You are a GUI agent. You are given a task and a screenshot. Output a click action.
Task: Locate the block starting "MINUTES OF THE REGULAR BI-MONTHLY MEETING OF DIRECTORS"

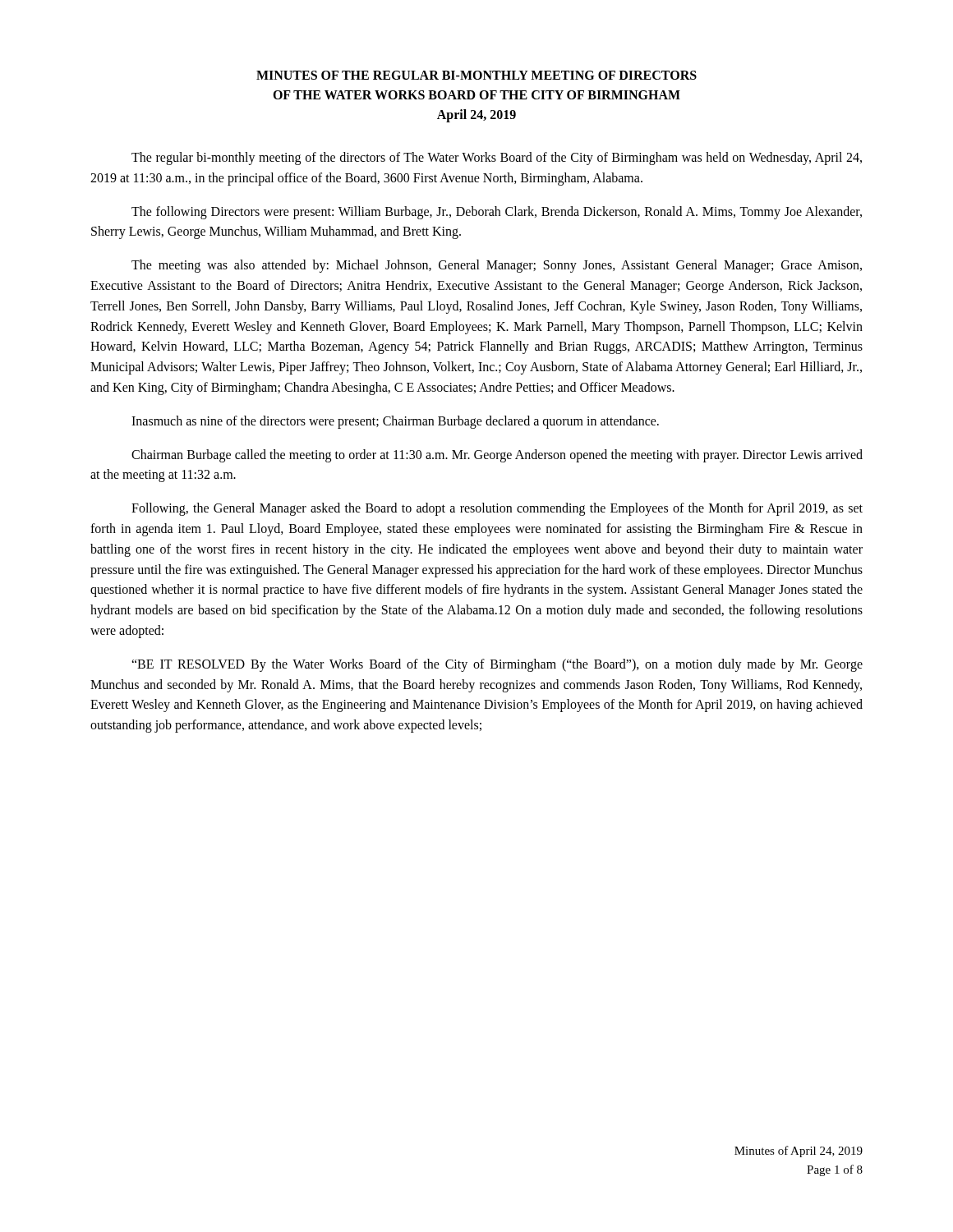point(476,95)
